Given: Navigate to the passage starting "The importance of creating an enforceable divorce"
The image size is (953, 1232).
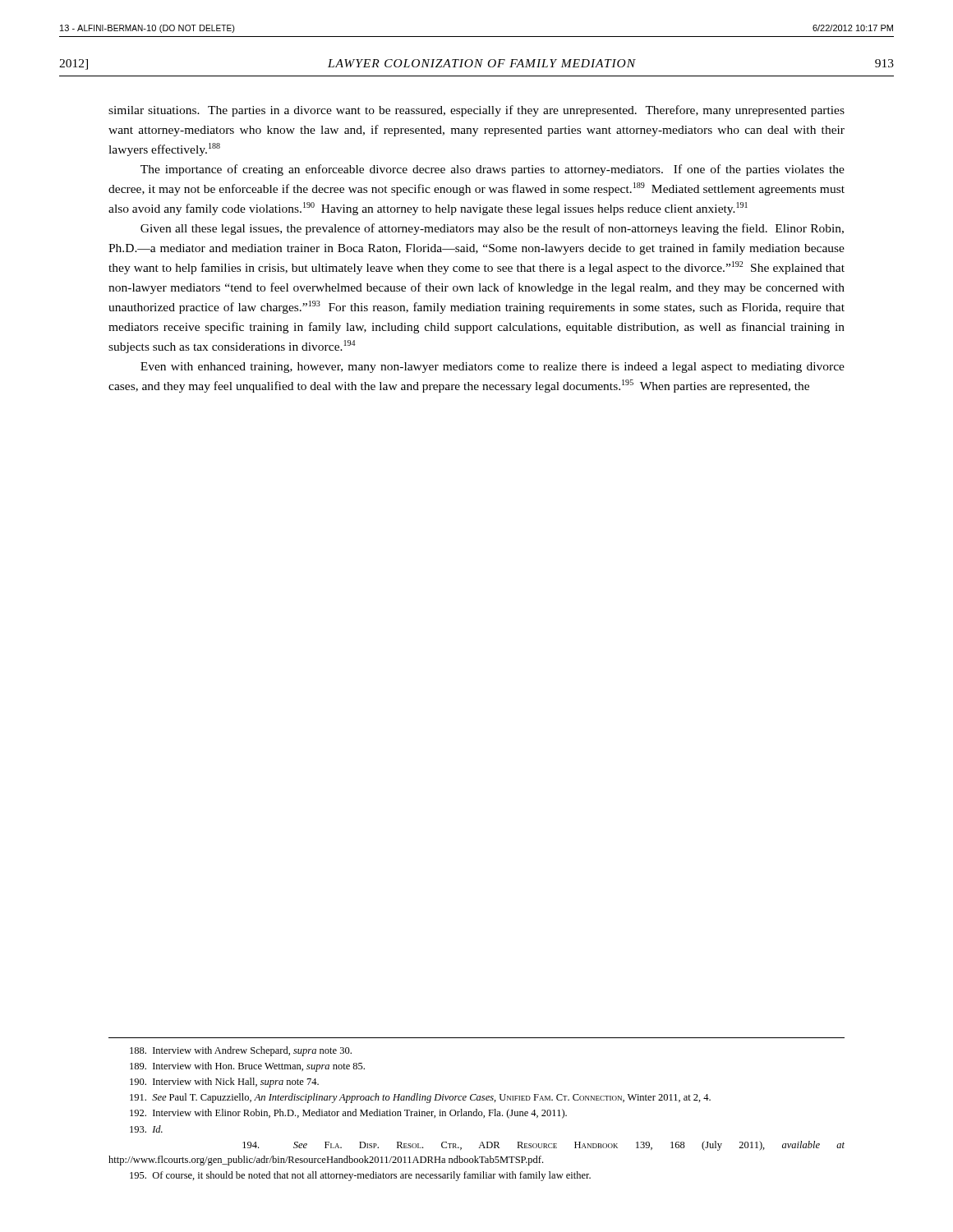Looking at the screenshot, I should tap(476, 189).
